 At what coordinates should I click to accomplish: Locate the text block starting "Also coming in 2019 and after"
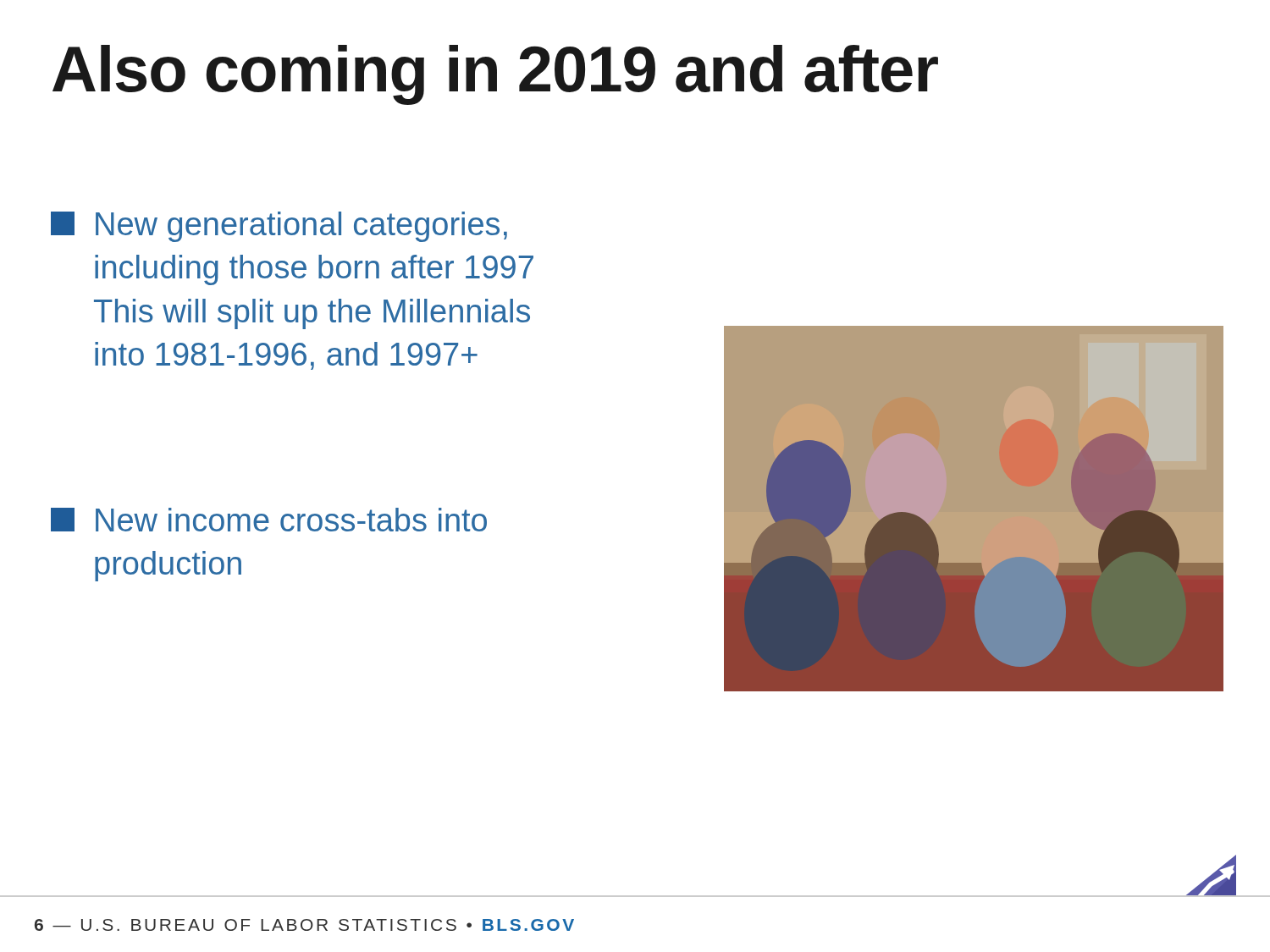494,69
